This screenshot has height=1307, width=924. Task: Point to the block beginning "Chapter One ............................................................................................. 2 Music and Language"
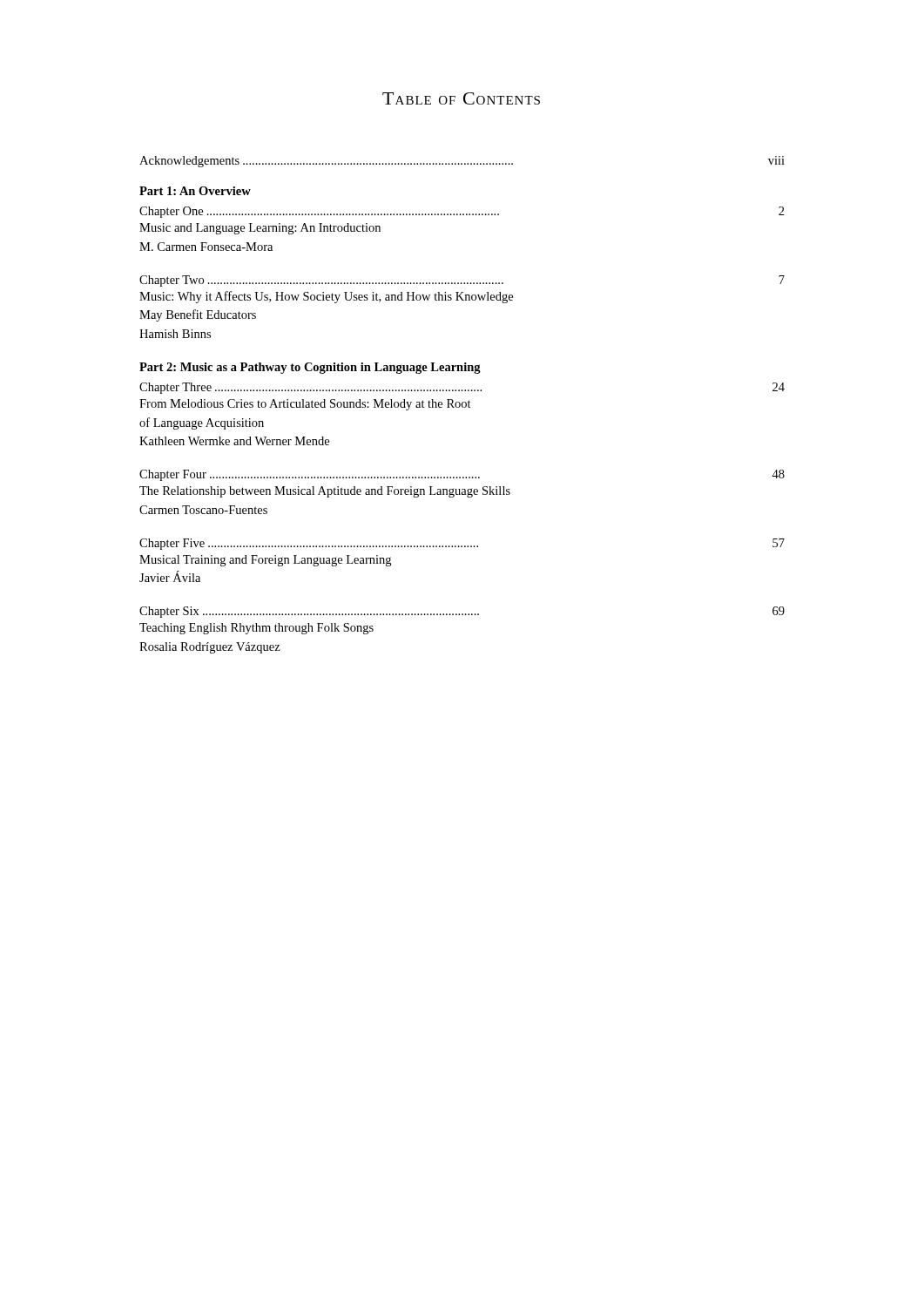click(462, 212)
